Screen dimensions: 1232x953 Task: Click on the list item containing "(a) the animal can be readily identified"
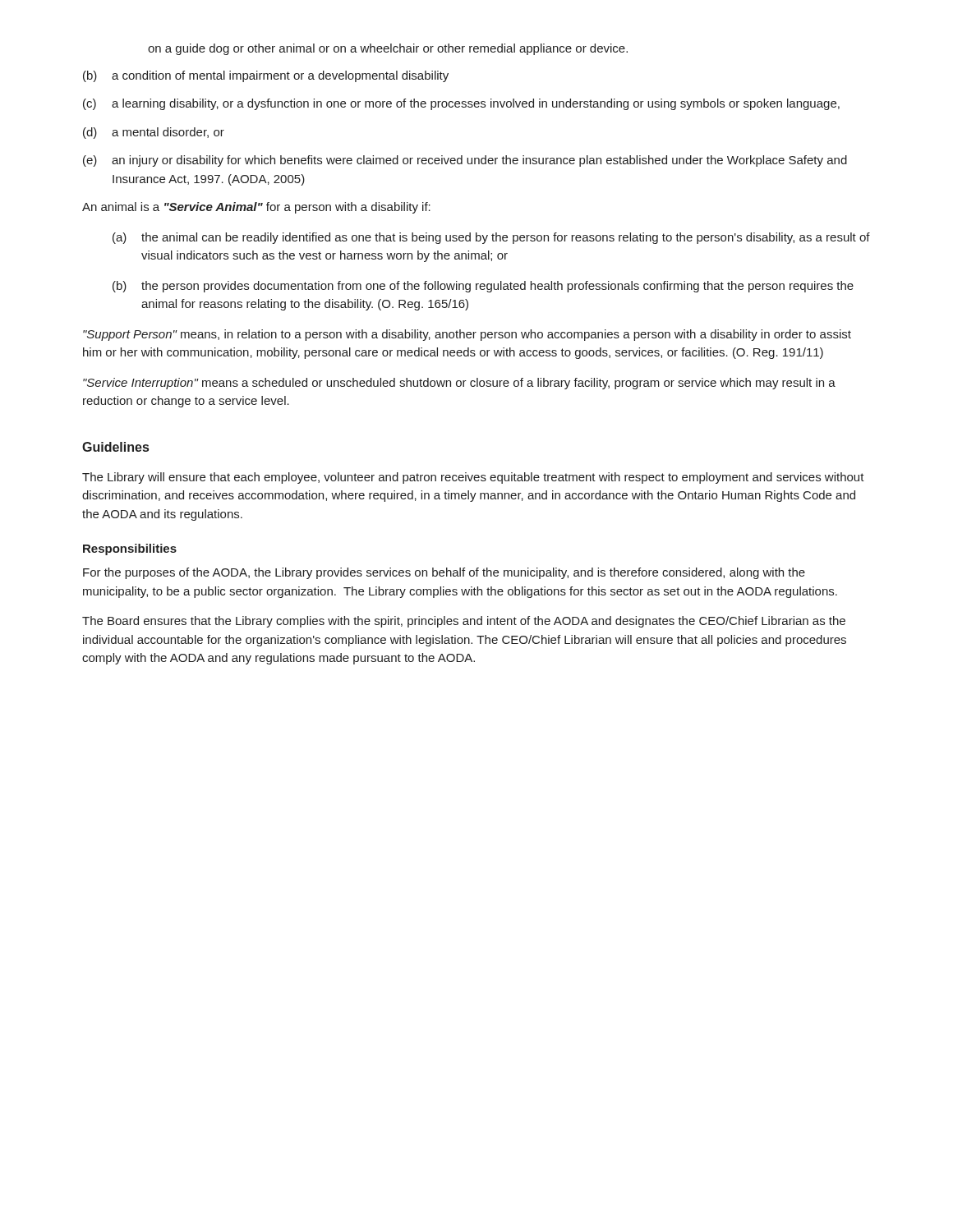[x=491, y=246]
